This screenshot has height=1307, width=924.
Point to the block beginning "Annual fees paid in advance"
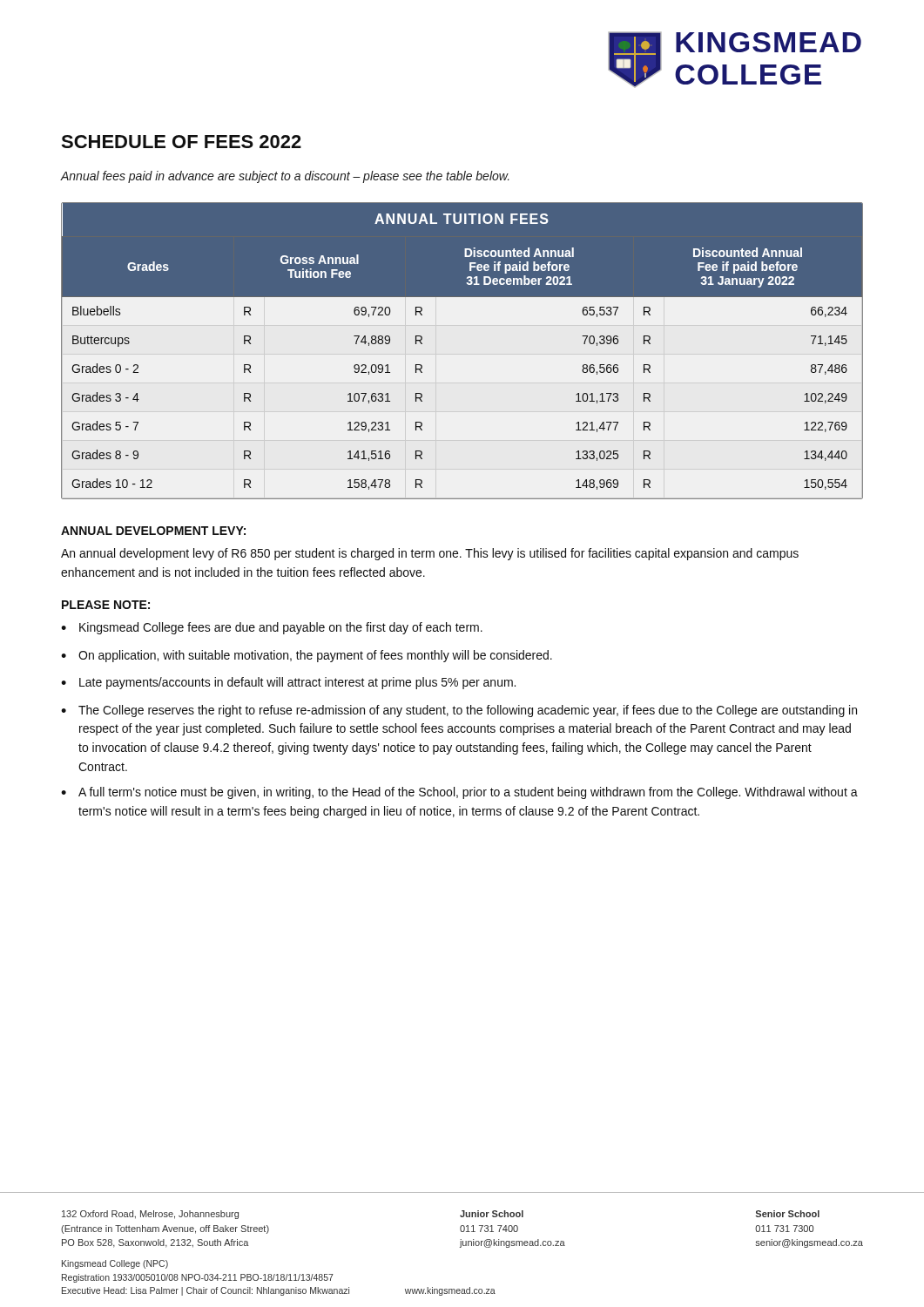click(286, 176)
